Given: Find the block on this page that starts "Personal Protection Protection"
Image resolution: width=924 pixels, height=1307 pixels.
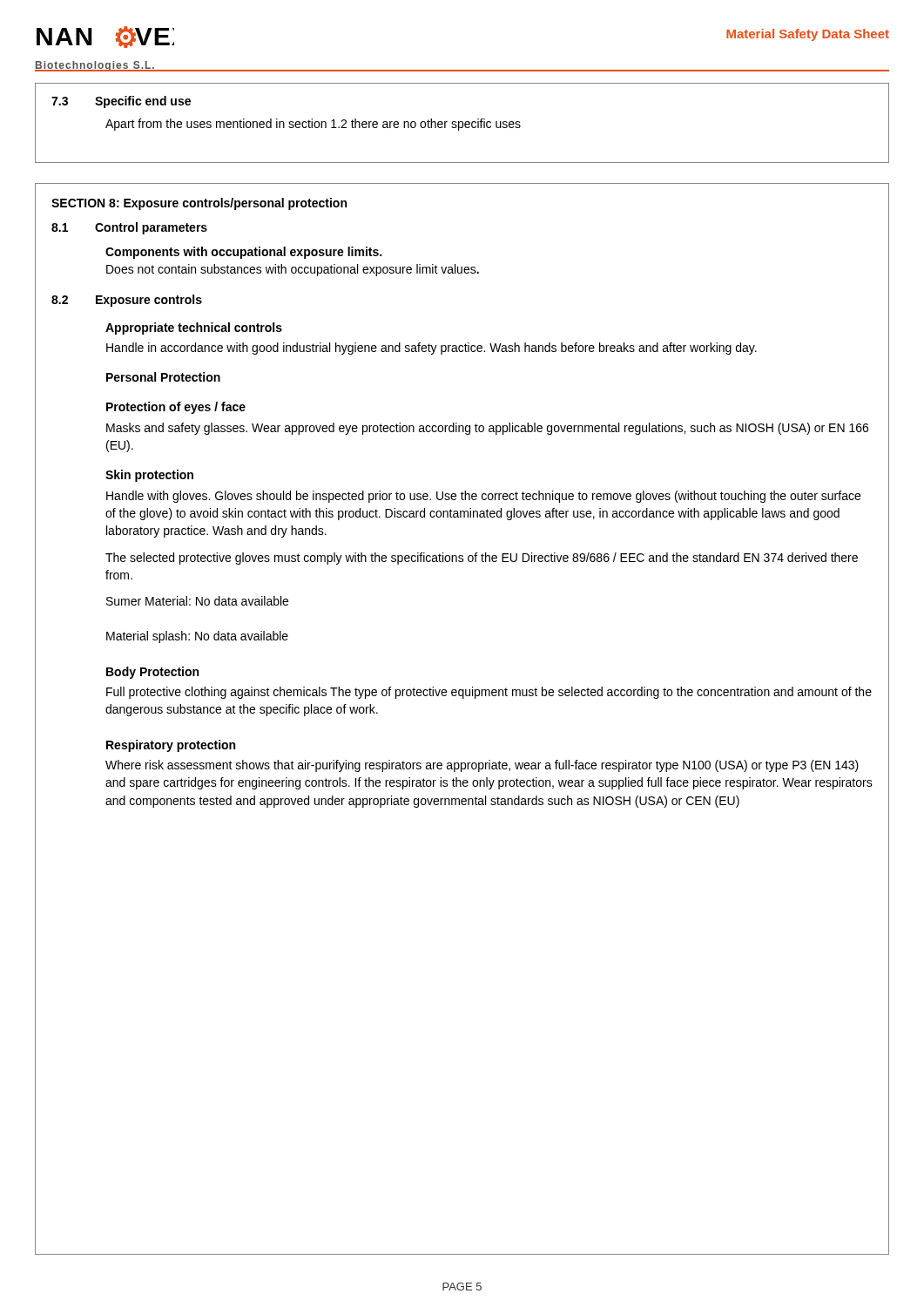Looking at the screenshot, I should pos(163,377).
